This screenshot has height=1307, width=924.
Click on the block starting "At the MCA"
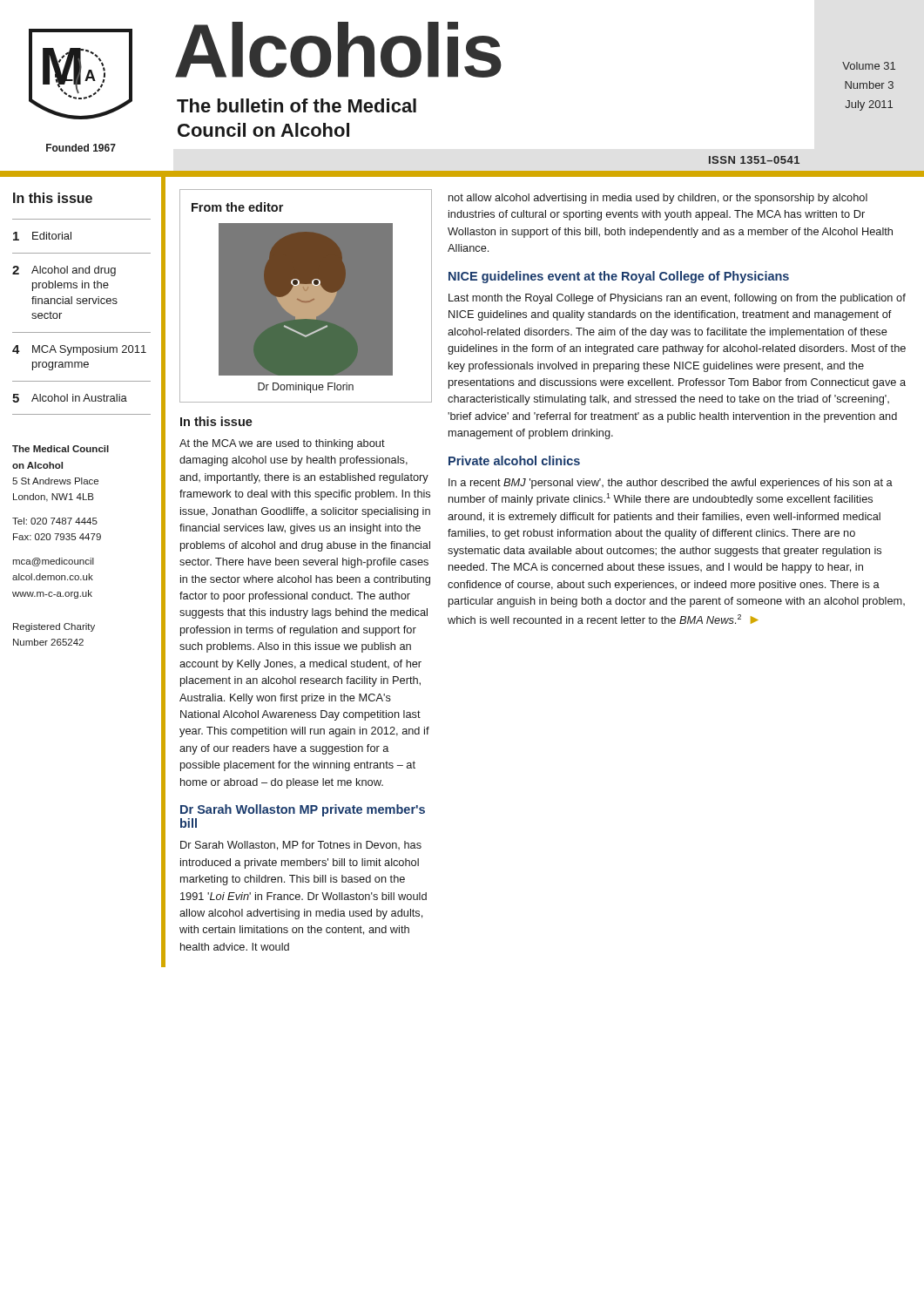coord(305,612)
